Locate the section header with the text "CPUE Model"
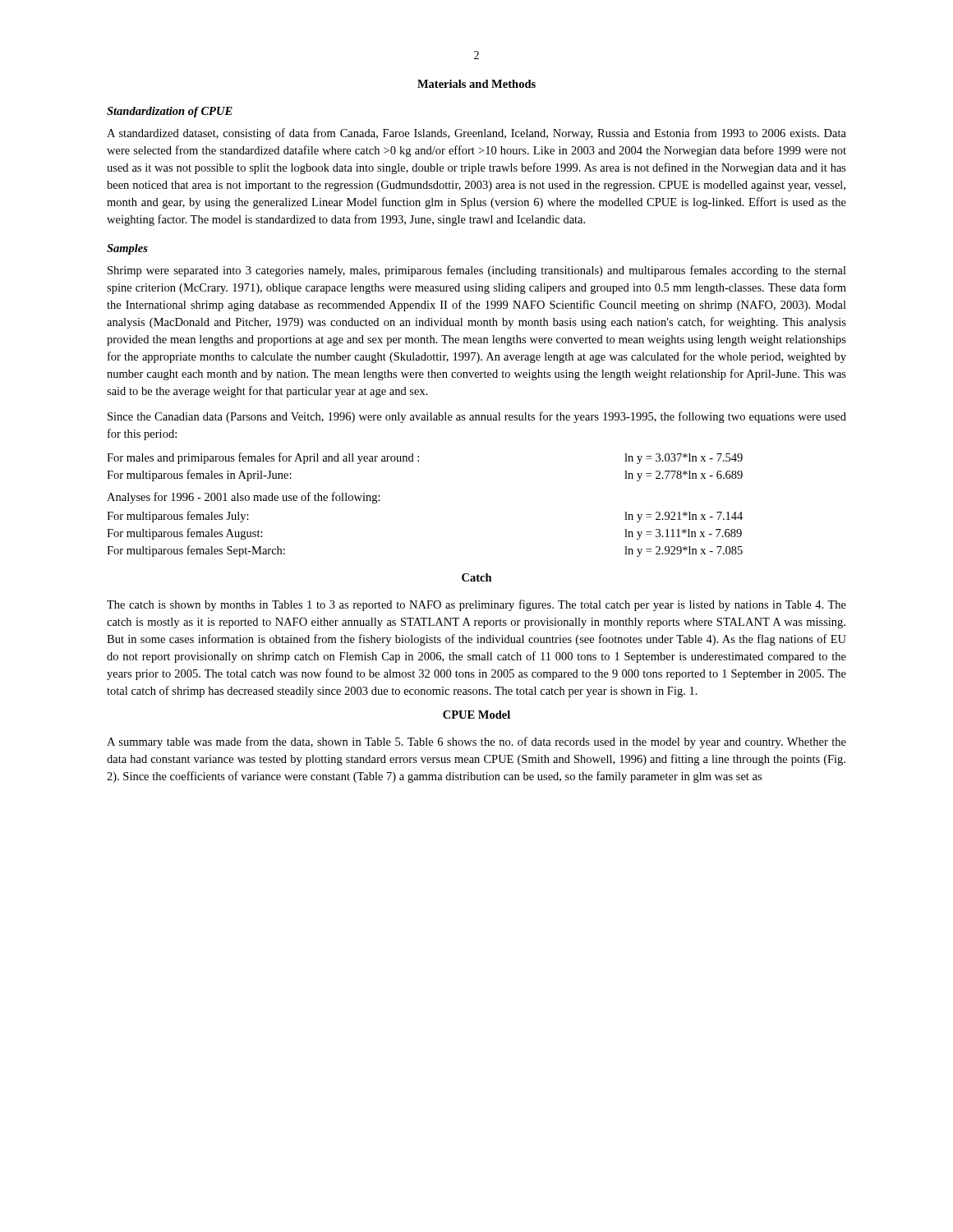This screenshot has height=1232, width=953. pyautogui.click(x=476, y=715)
